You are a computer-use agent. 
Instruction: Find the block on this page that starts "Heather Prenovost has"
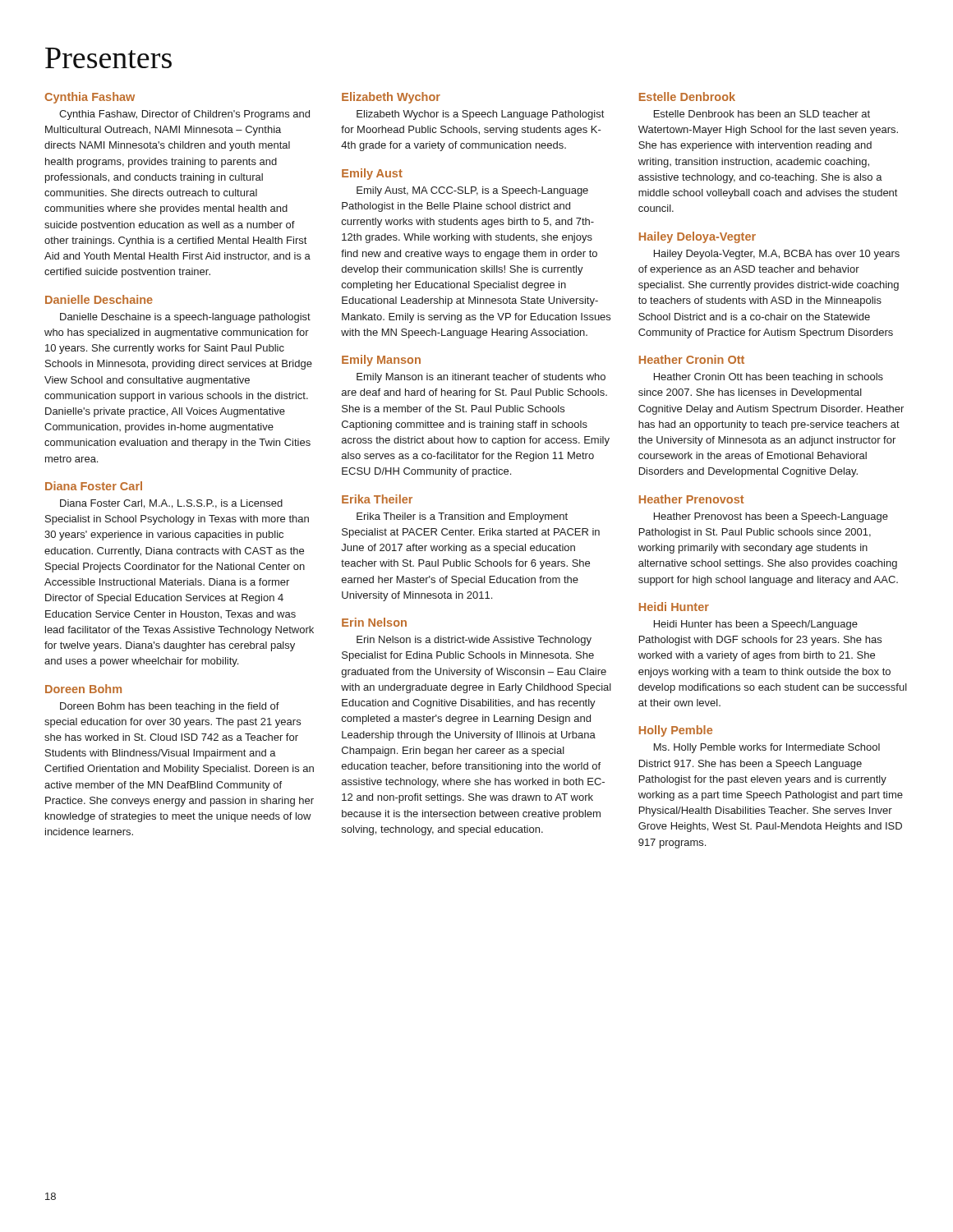(x=768, y=548)
